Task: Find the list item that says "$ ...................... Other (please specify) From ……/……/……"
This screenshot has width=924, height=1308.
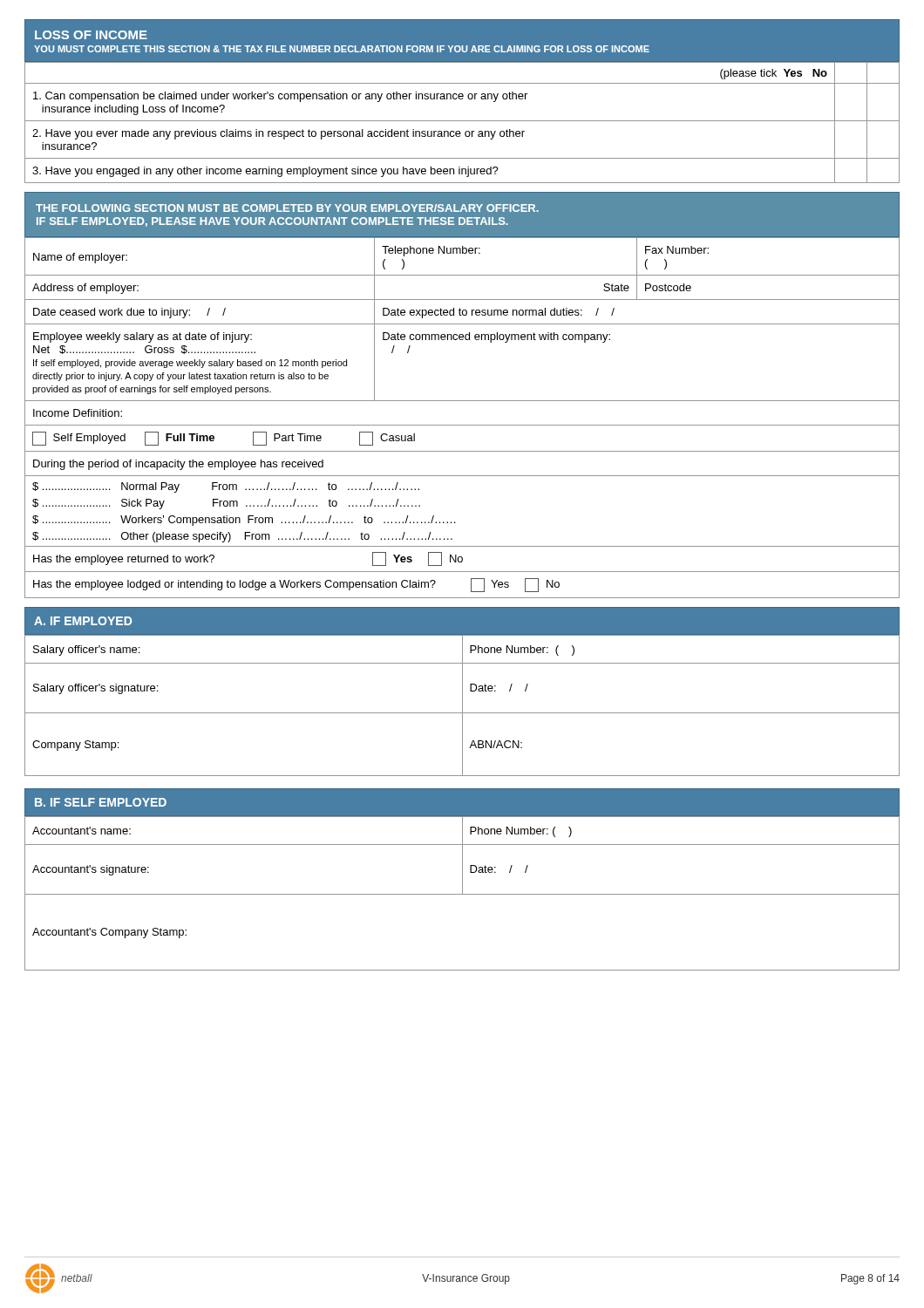Action: coord(243,535)
